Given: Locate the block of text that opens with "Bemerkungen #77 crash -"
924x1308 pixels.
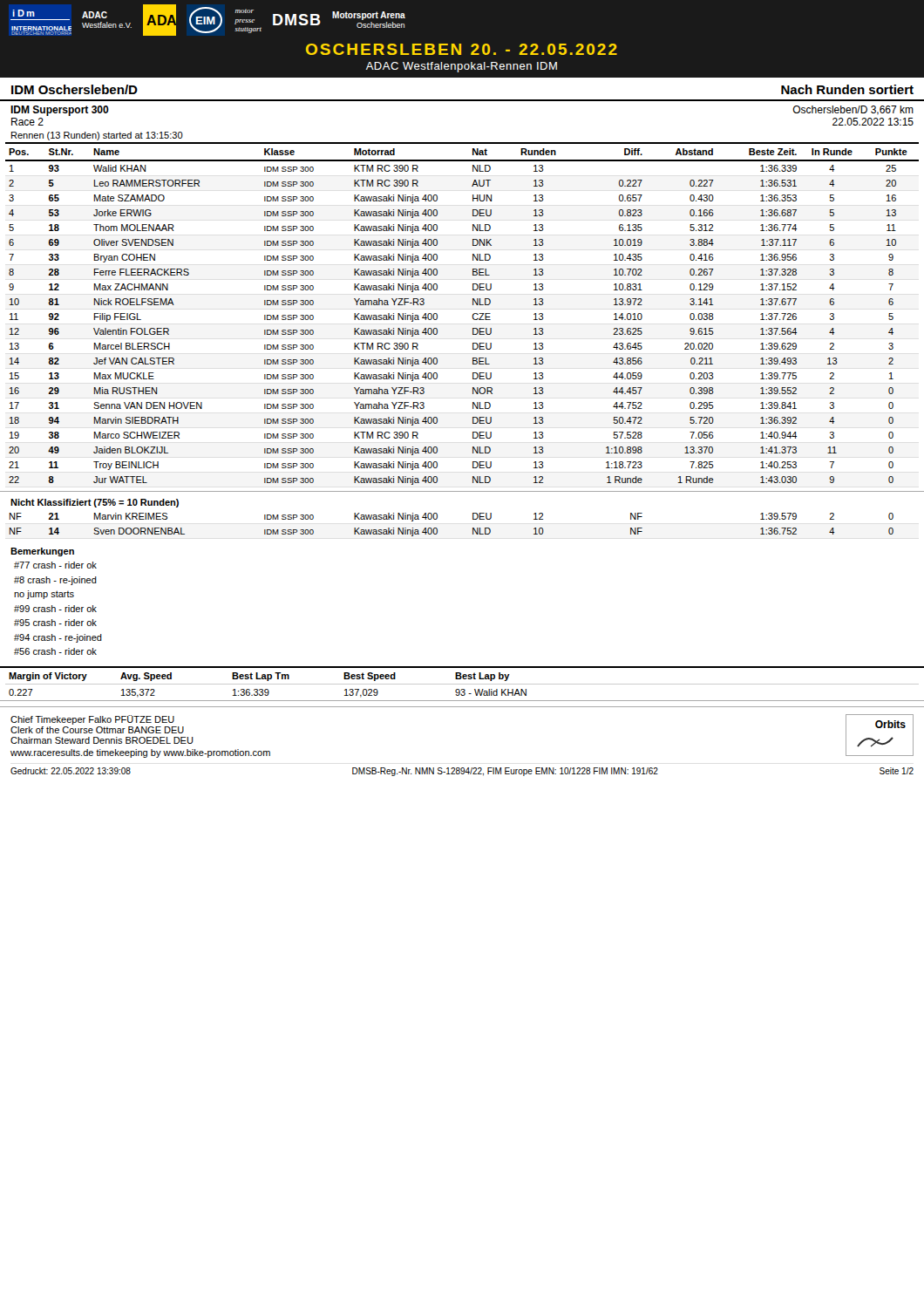Looking at the screenshot, I should pyautogui.click(x=42, y=552).
